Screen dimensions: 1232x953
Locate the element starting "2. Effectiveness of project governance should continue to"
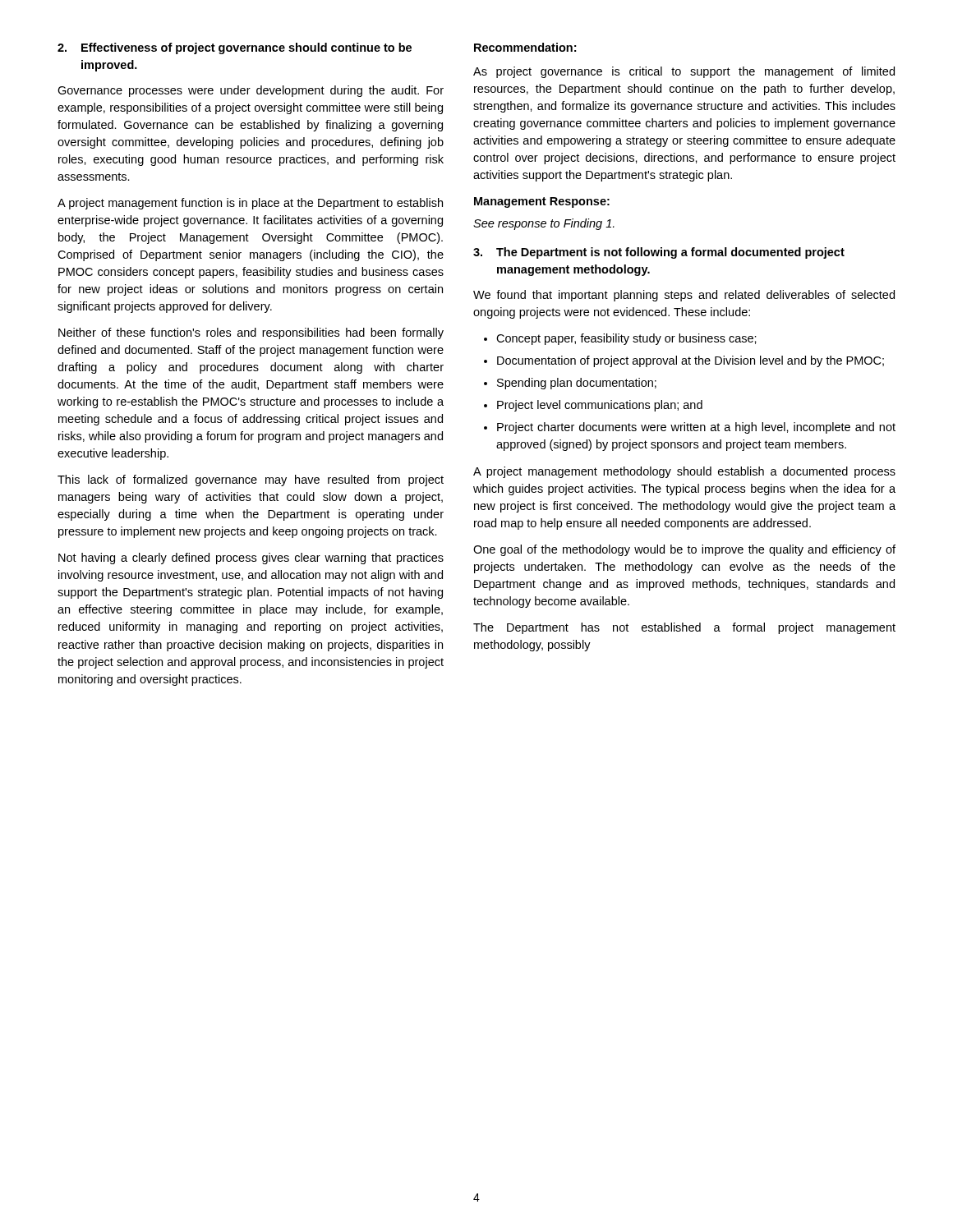(251, 57)
